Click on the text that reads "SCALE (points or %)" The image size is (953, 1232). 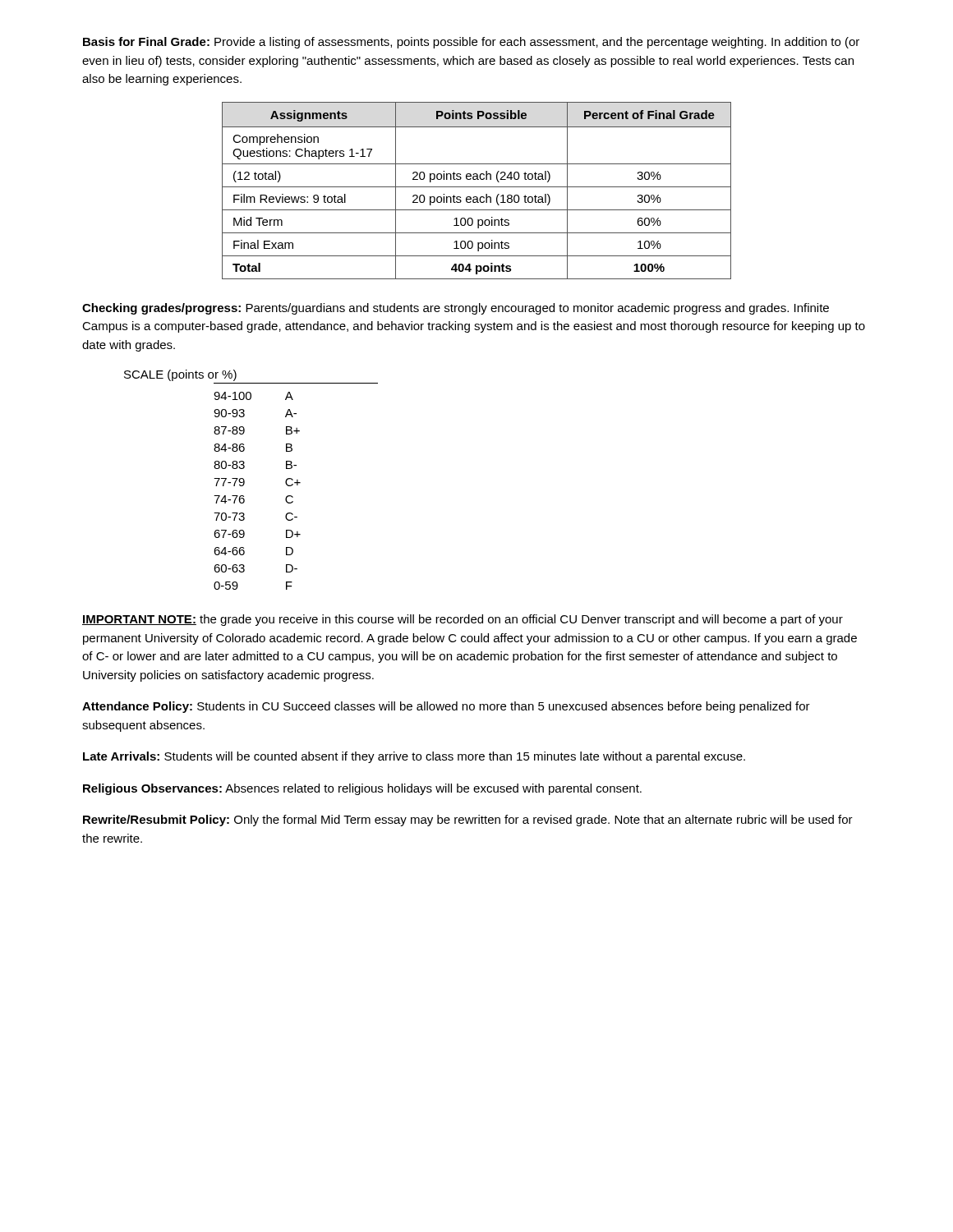coord(180,374)
